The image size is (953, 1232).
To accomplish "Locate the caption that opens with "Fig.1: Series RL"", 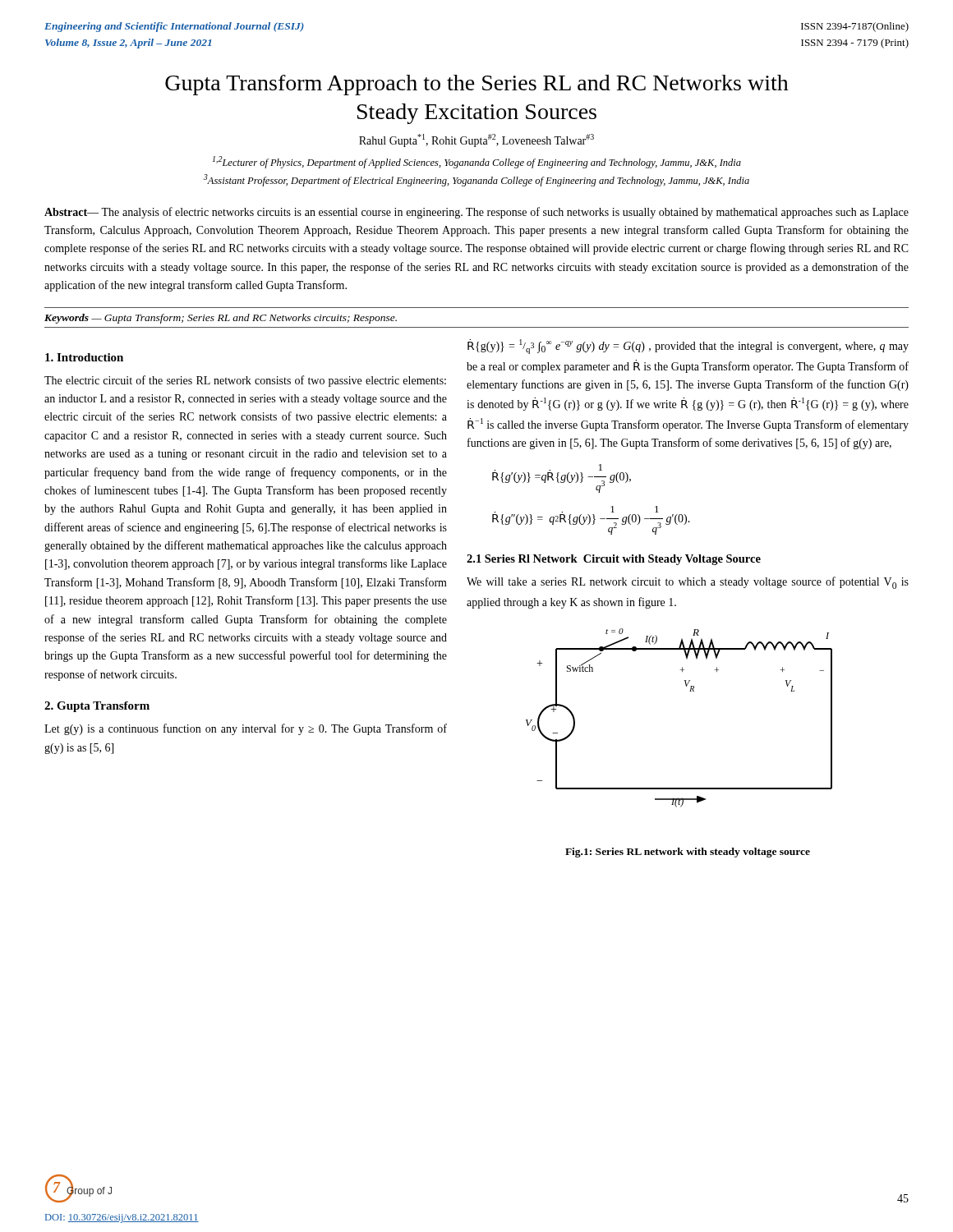I will coord(688,851).
